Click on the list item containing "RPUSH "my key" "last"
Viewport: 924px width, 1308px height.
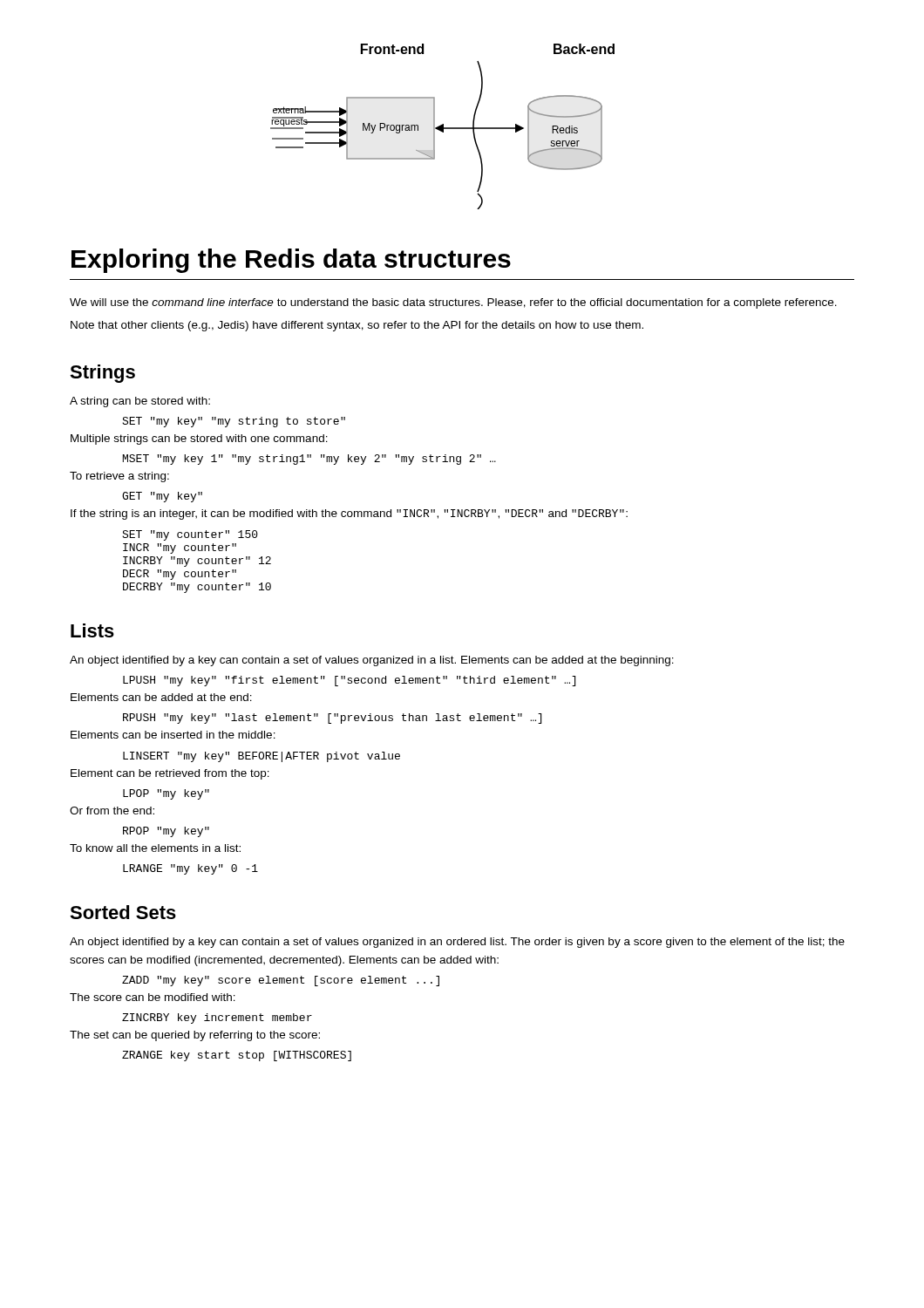488,718
